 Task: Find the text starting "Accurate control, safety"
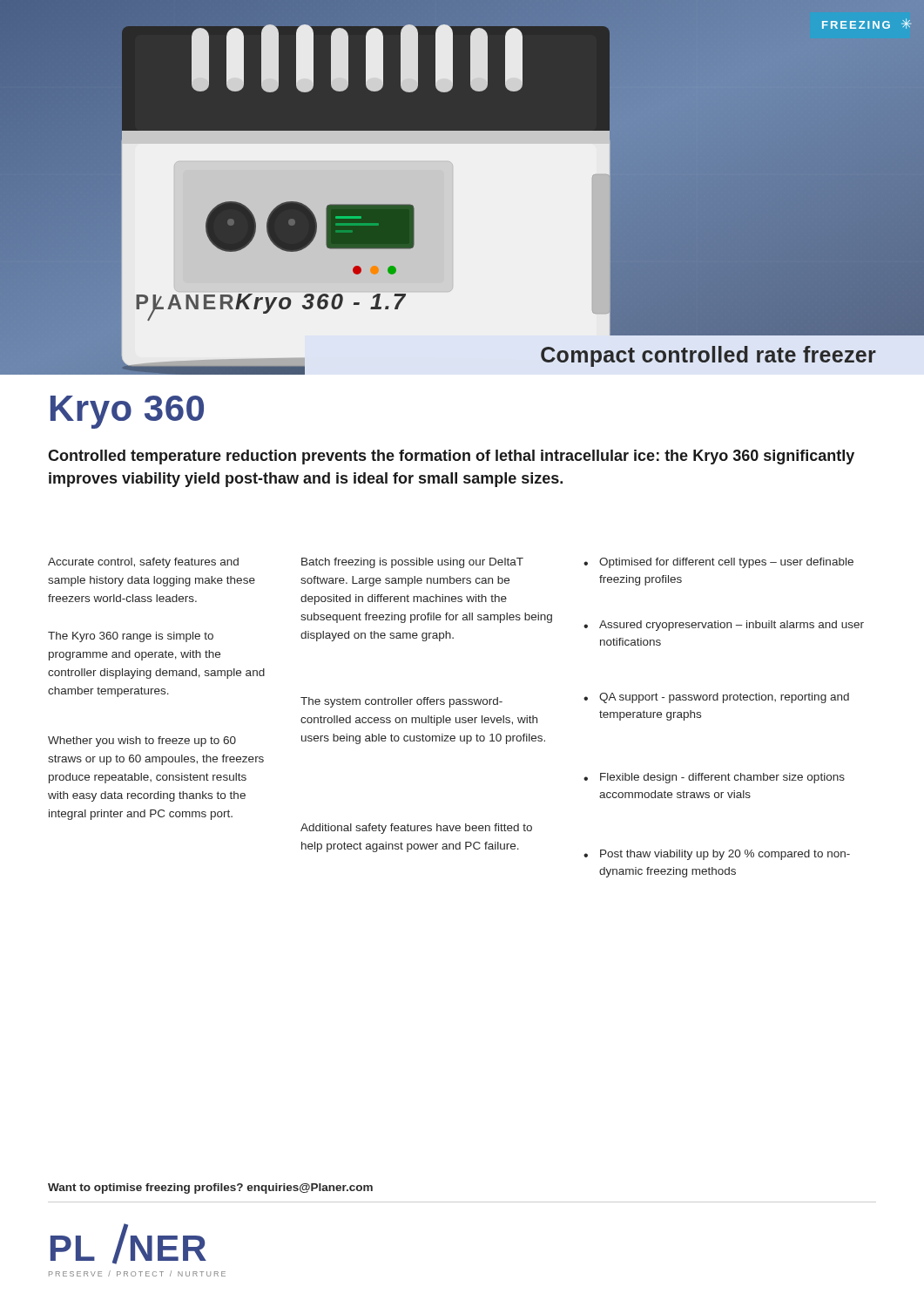(x=159, y=581)
